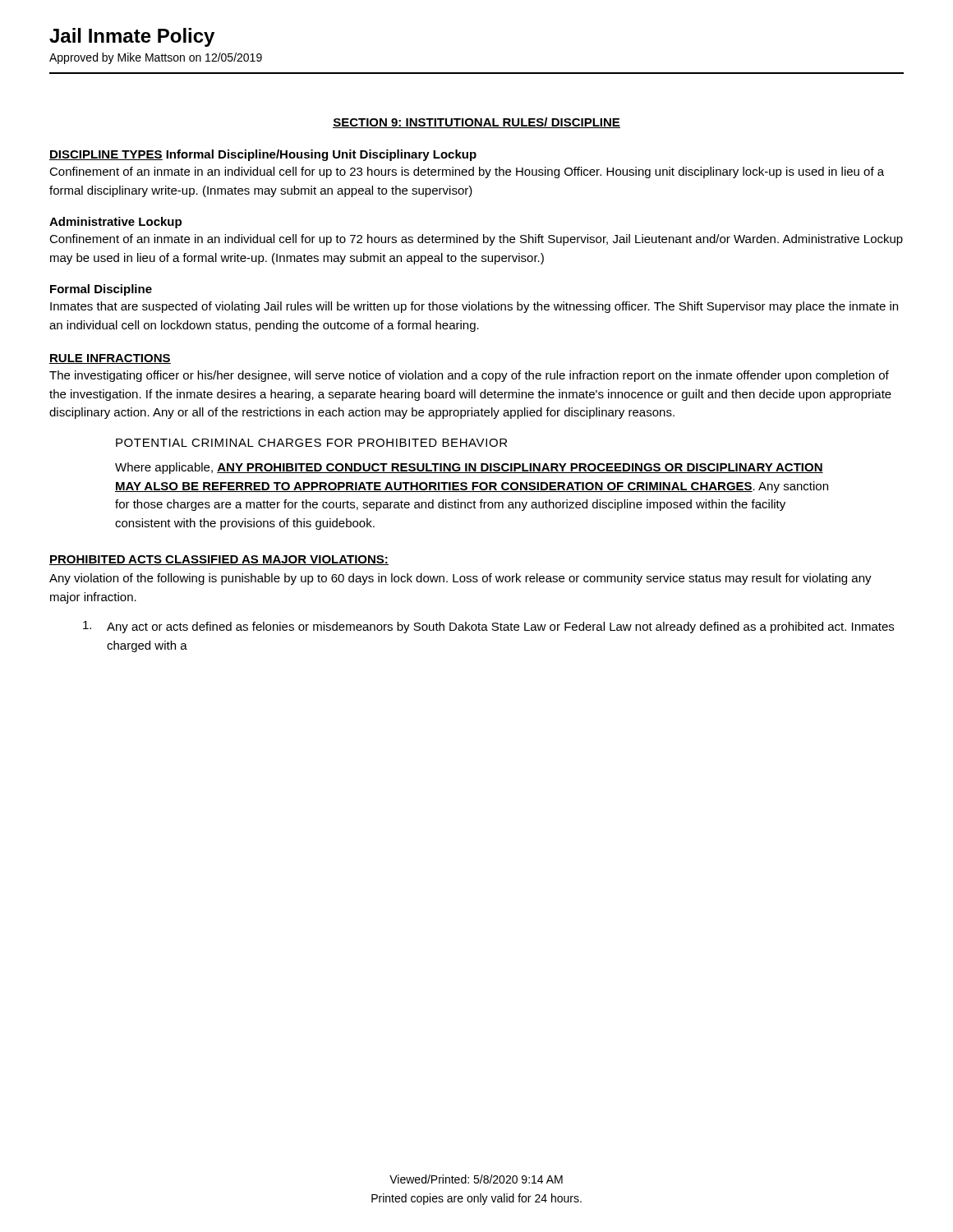Find the text block starting "Any act or acts defined as"
Screen dimensions: 1232x953
[493, 636]
